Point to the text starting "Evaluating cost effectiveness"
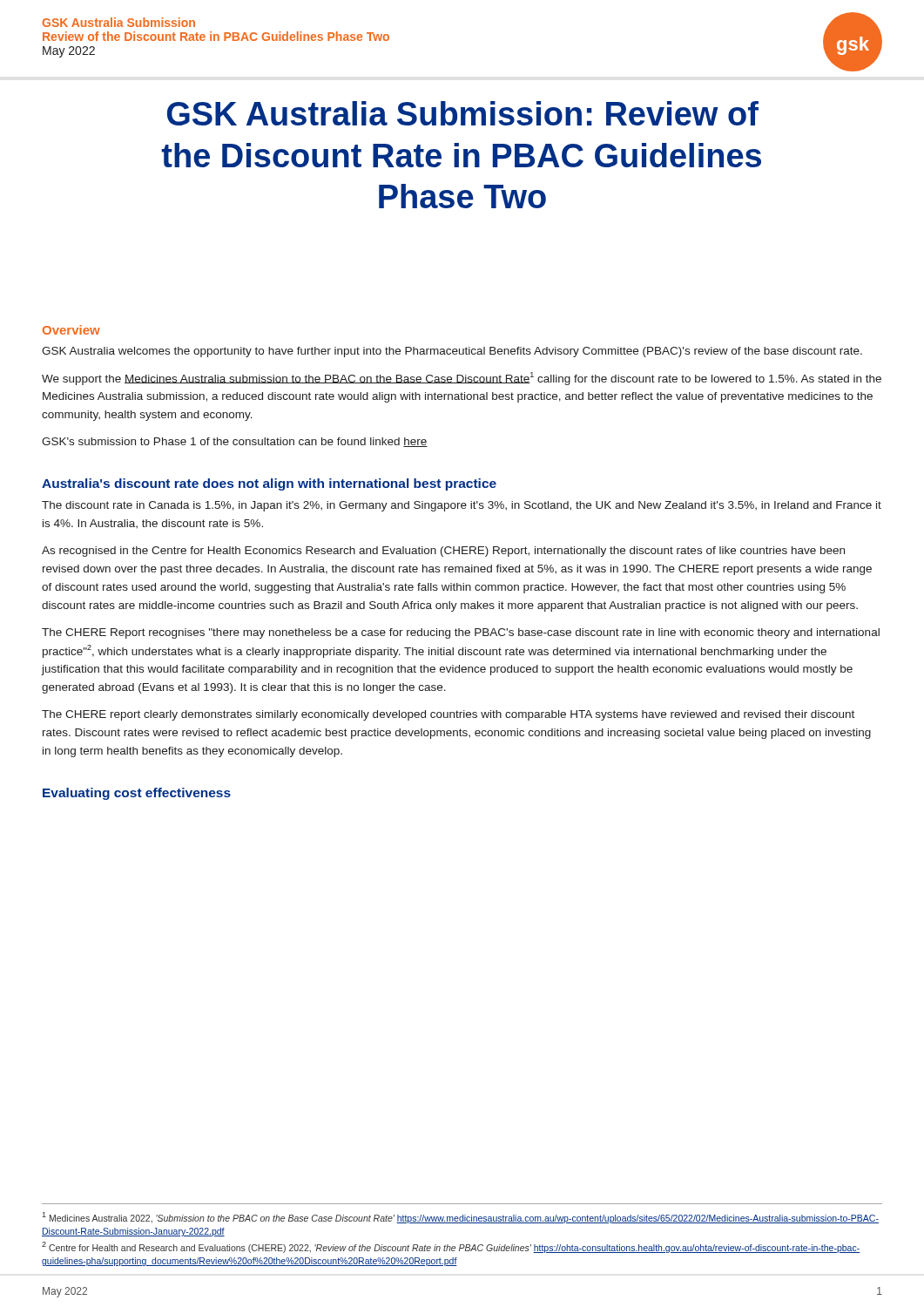Image resolution: width=924 pixels, height=1307 pixels. (136, 793)
